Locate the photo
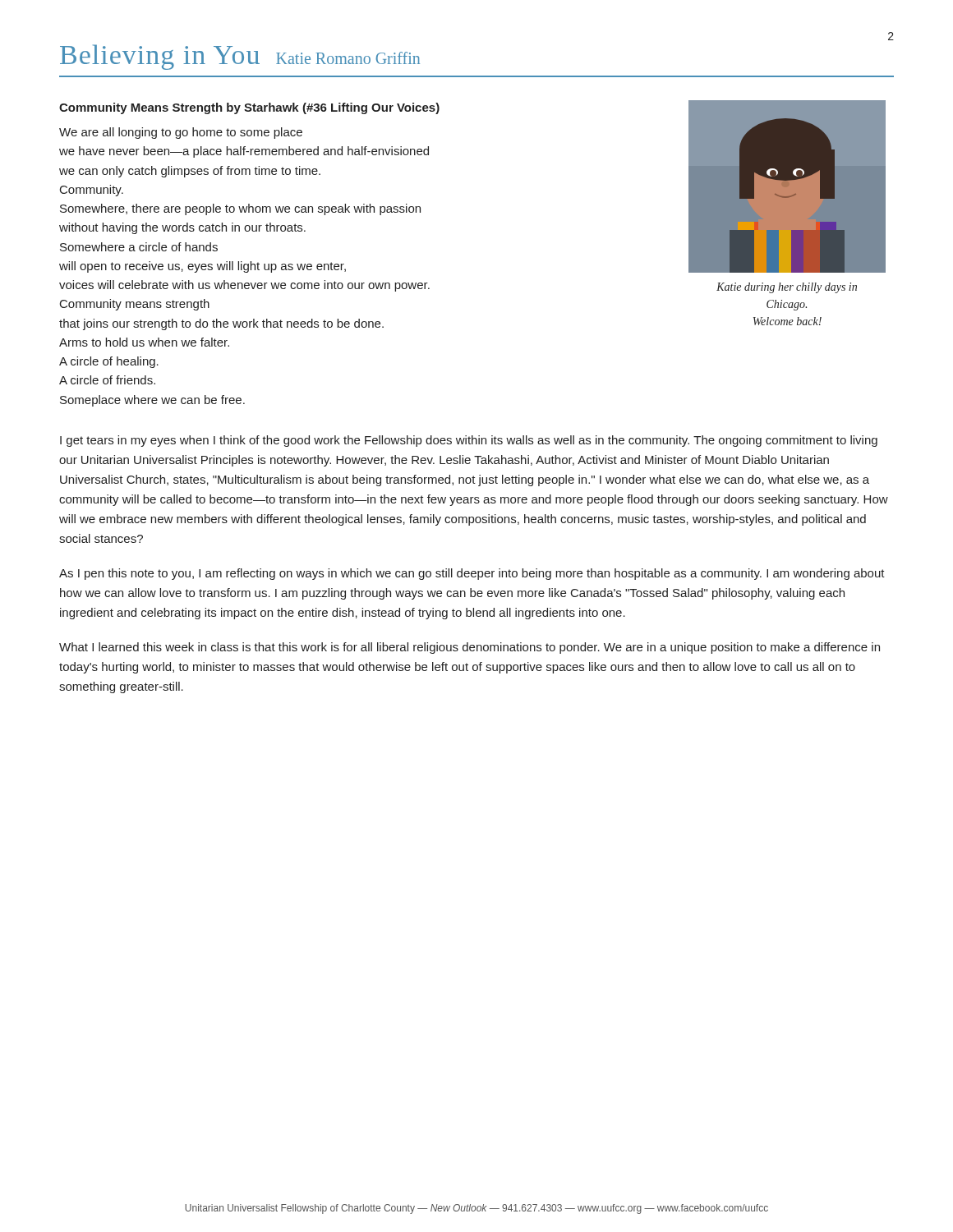Viewport: 953px width, 1232px height. 787,188
